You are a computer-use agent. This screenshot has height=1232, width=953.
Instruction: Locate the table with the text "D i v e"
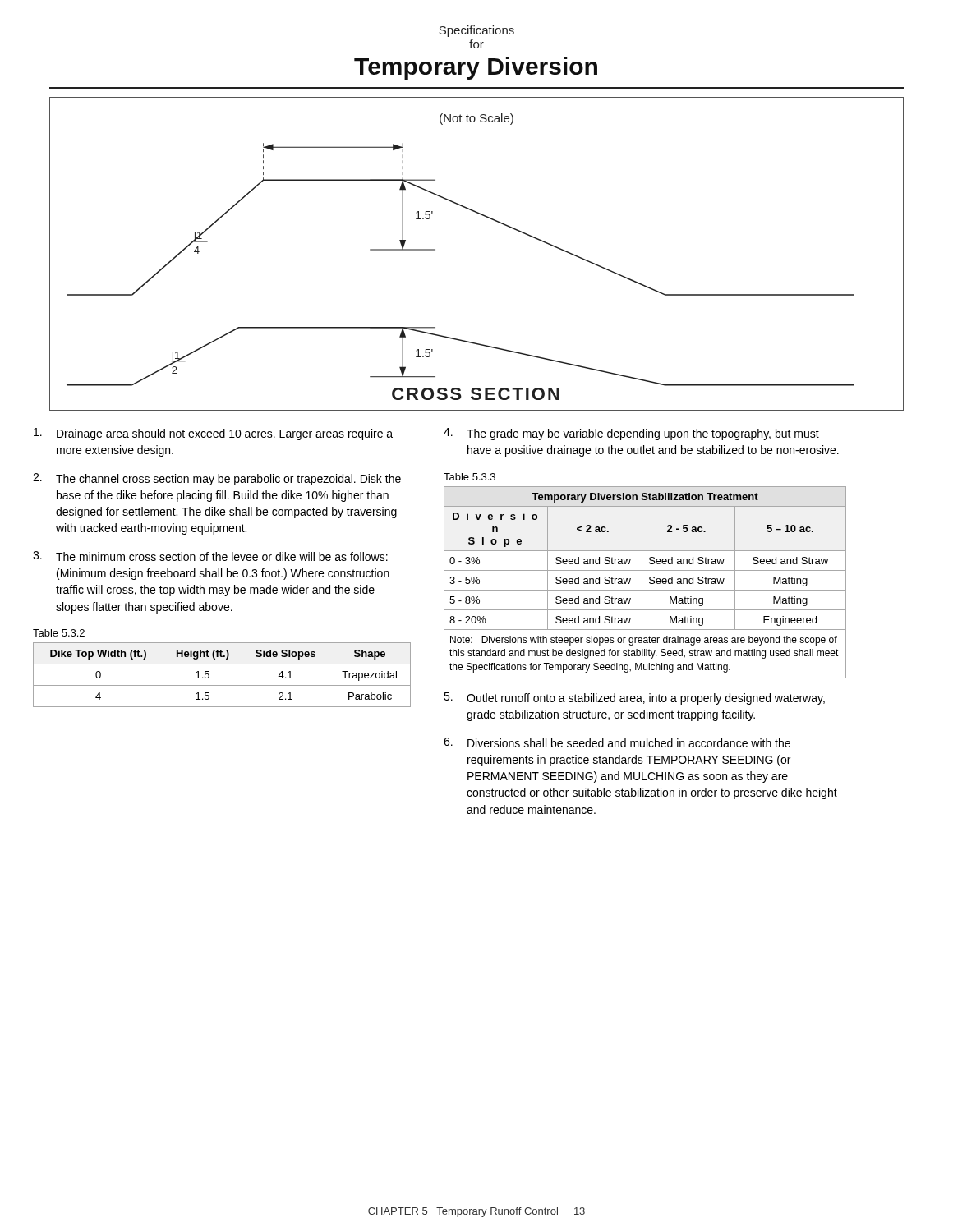645,582
